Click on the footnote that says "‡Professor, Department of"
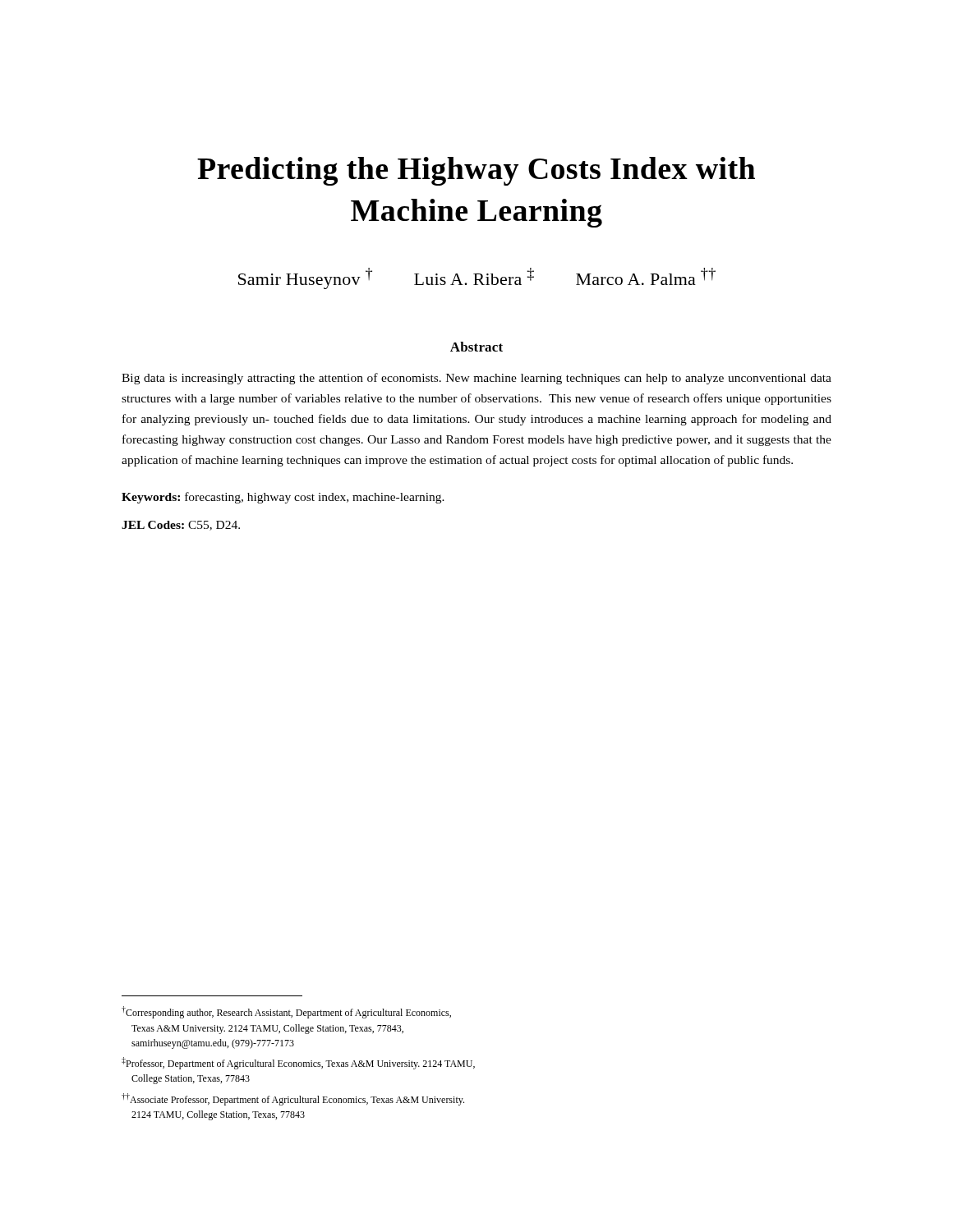The width and height of the screenshot is (953, 1232). (298, 1070)
